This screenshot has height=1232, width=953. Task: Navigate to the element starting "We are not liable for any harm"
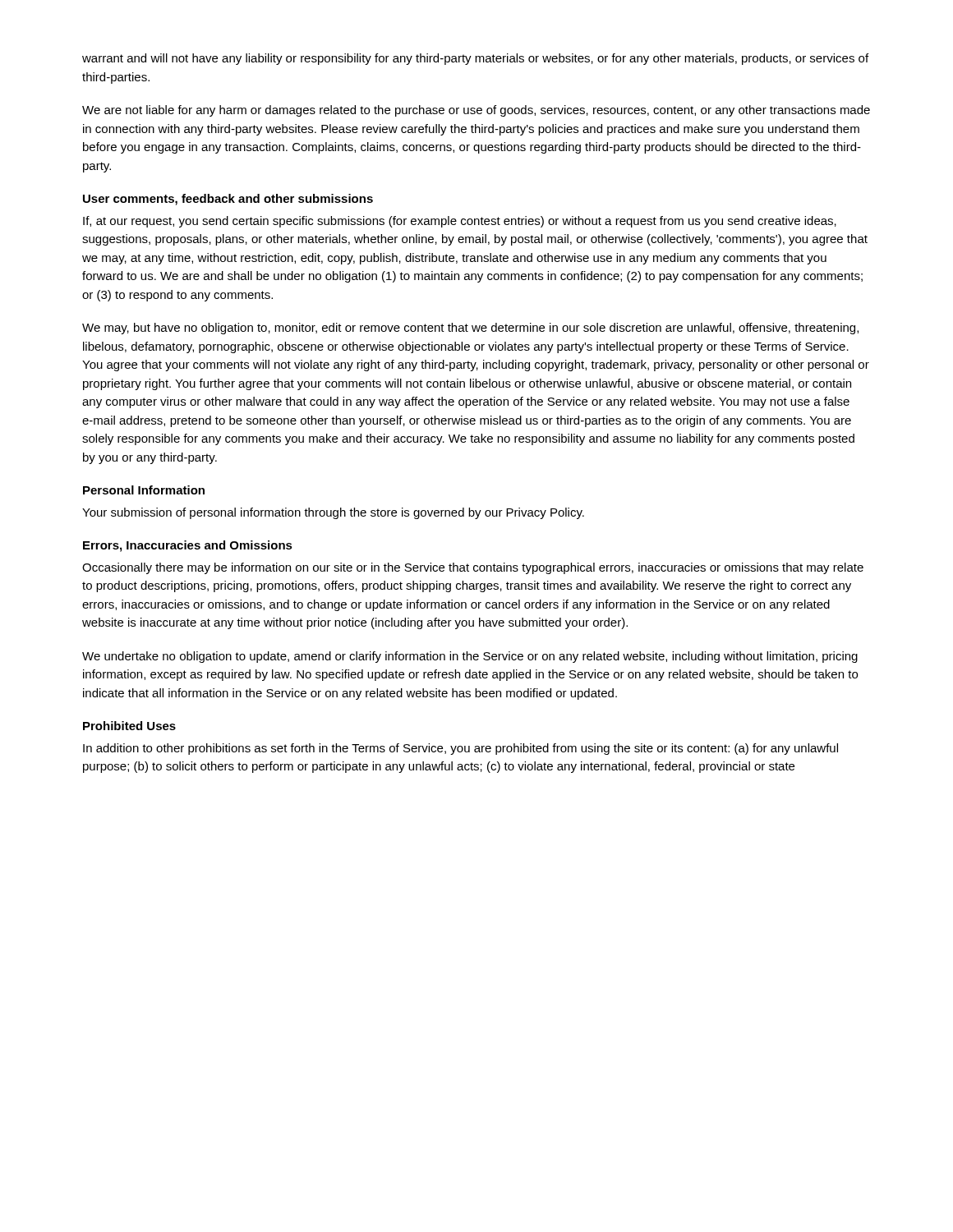pos(476,137)
